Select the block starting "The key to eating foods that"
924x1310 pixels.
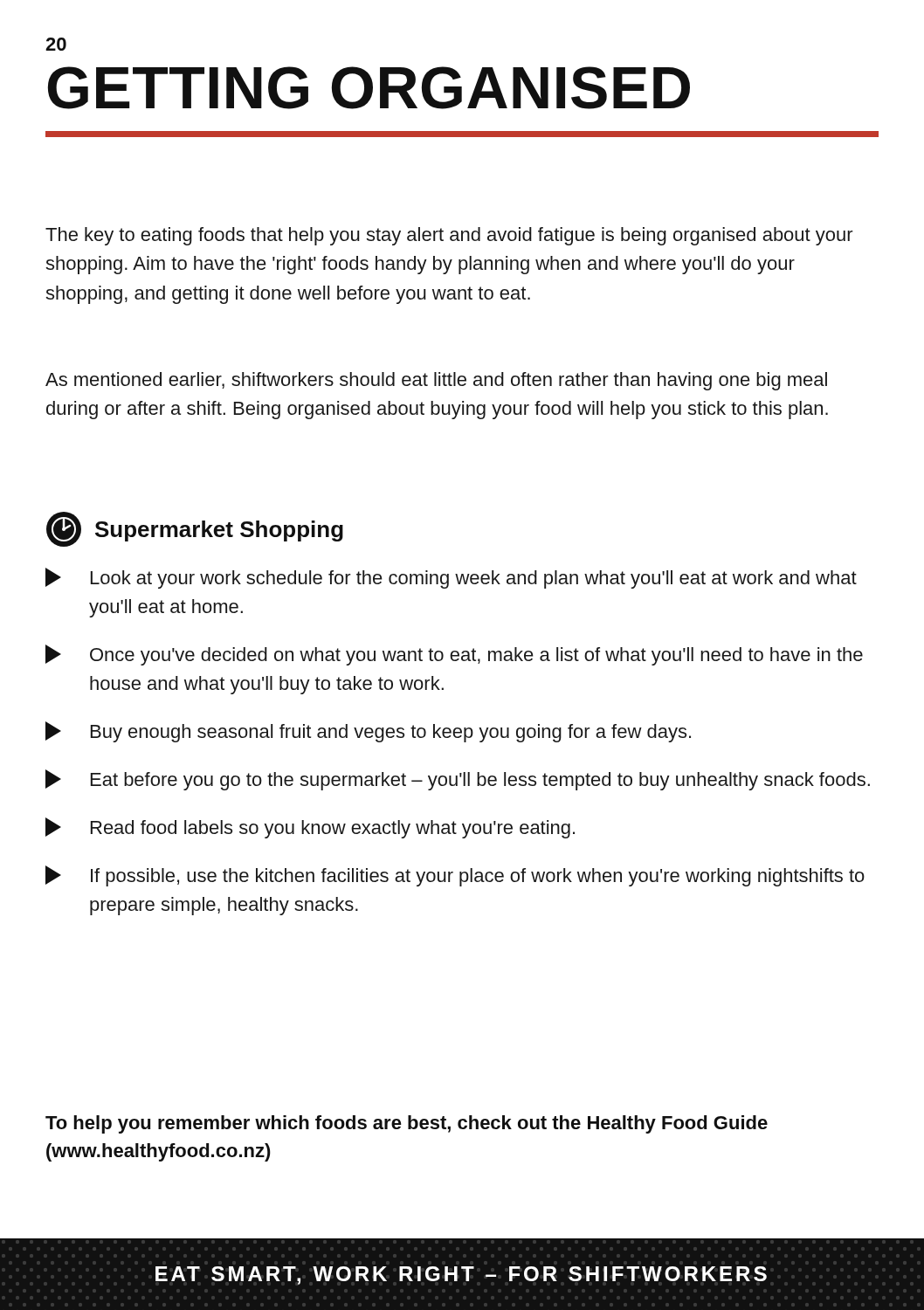coord(462,264)
